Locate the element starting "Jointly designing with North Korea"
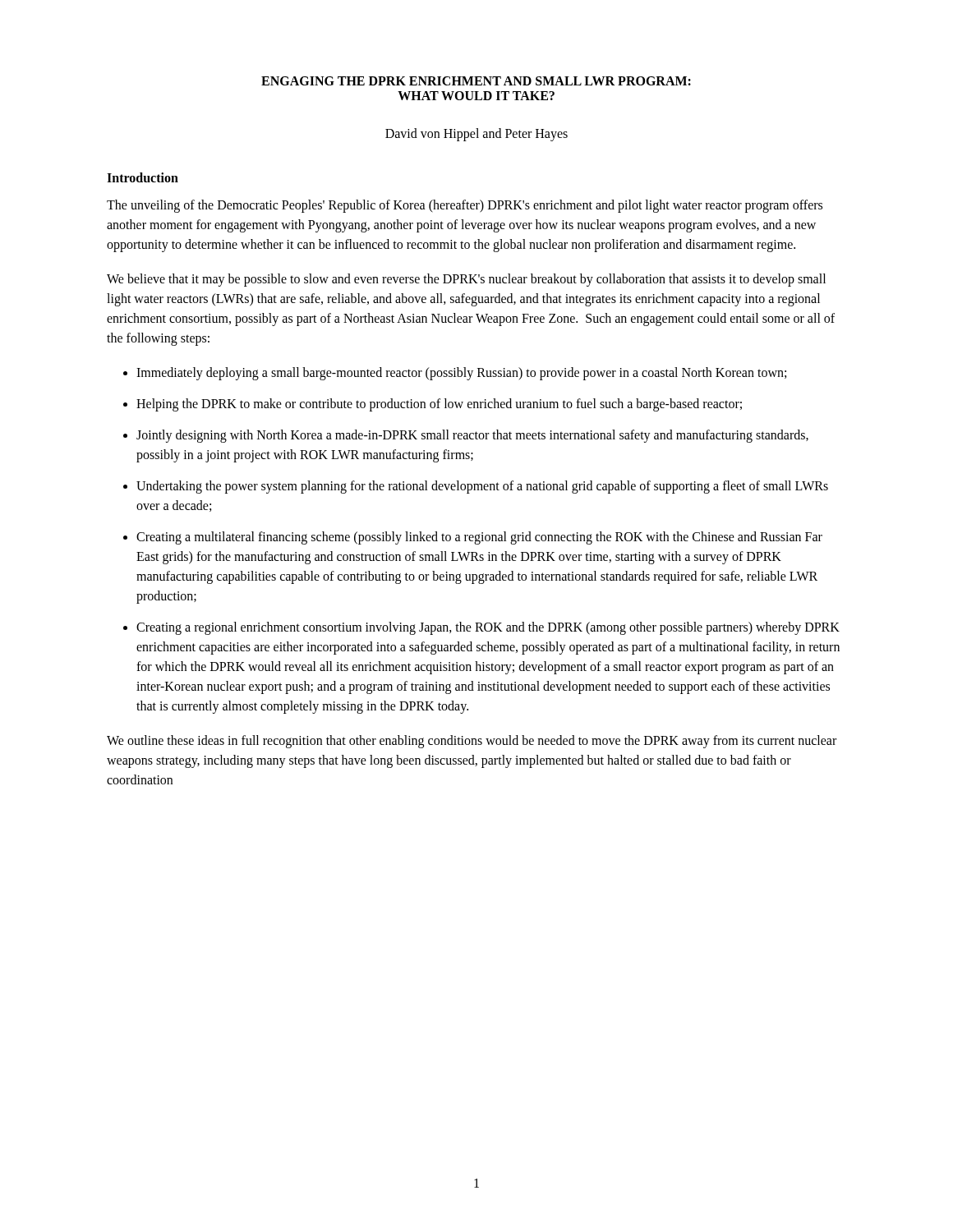Image resolution: width=953 pixels, height=1232 pixels. [473, 445]
